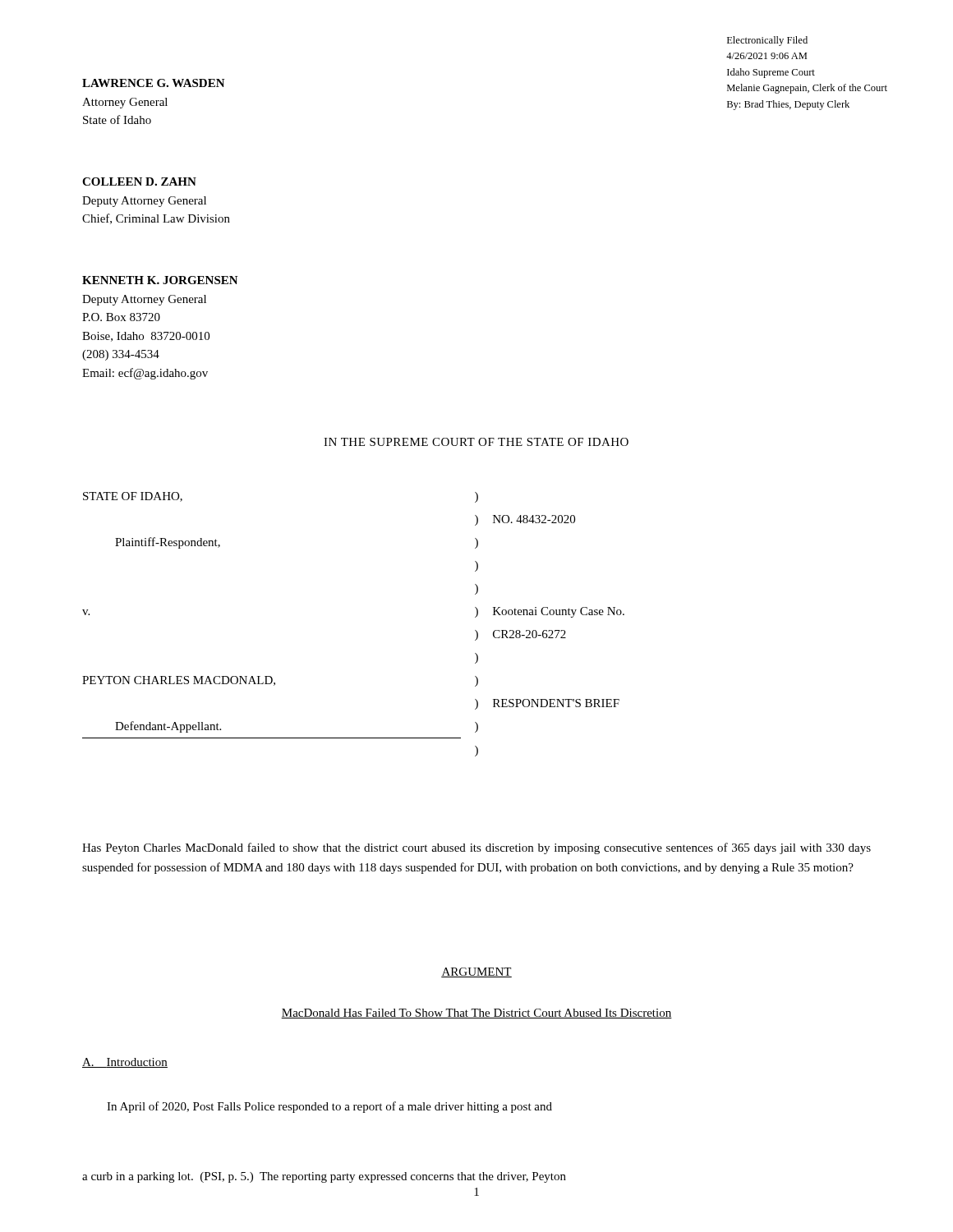The height and width of the screenshot is (1232, 953).
Task: Select the section header with the text "MacDonald Has Failed To Show That"
Action: pos(476,1013)
